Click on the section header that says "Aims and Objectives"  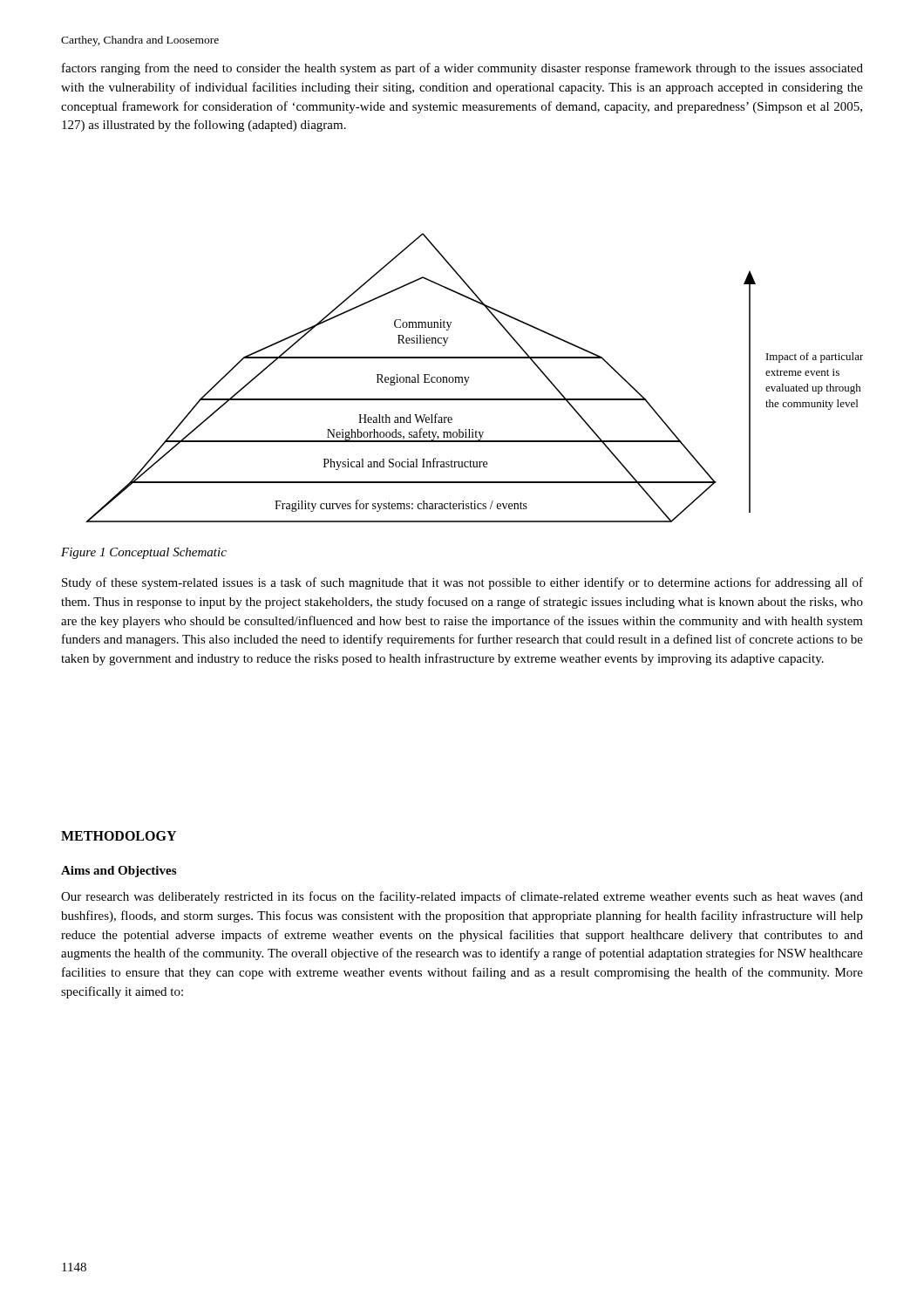pyautogui.click(x=119, y=870)
